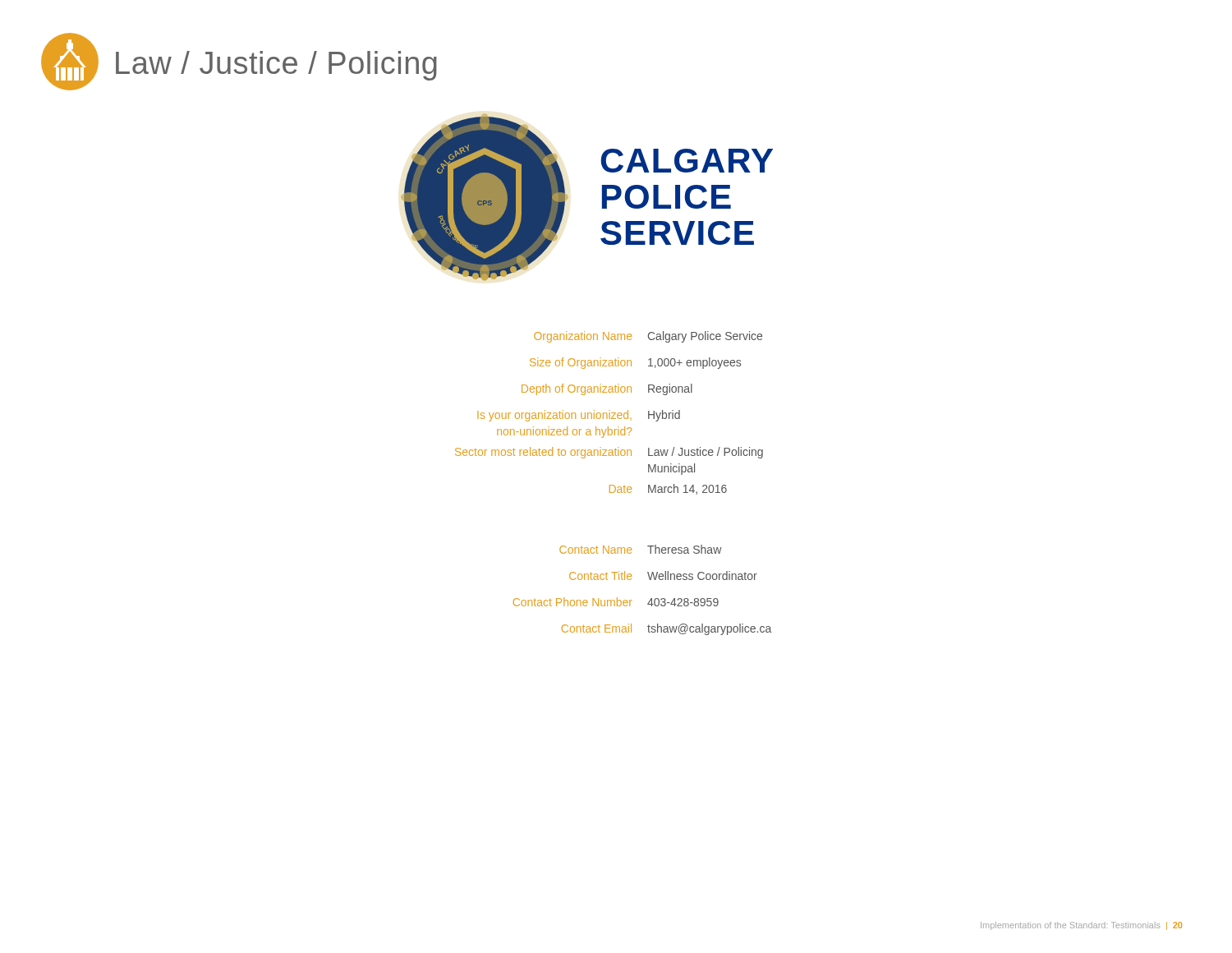Find the text that says "Contact Email tshaw@calgarypolice.ca"
The width and height of the screenshot is (1232, 953).
click(x=667, y=629)
